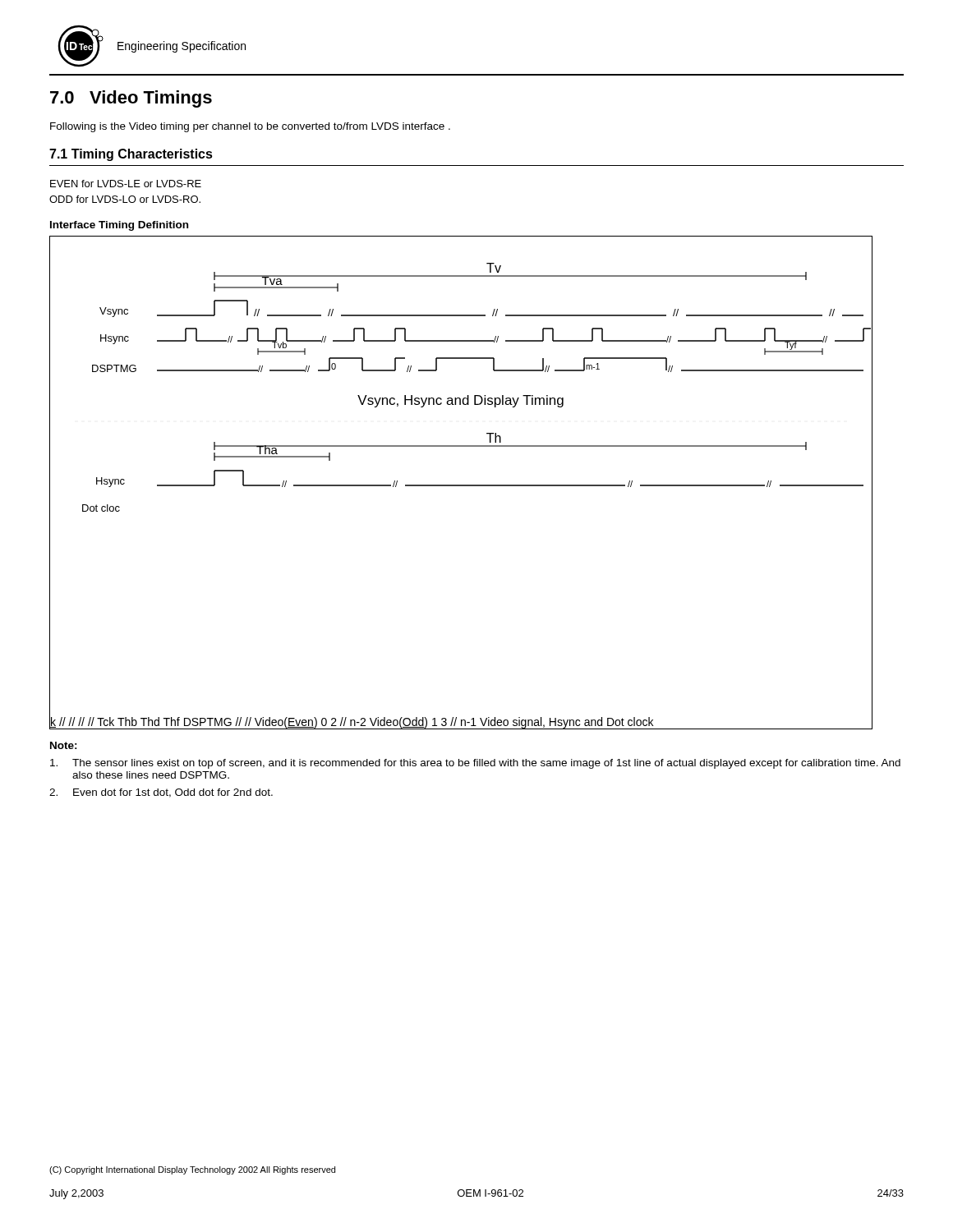Image resolution: width=953 pixels, height=1232 pixels.
Task: Find the title
Action: tap(131, 97)
